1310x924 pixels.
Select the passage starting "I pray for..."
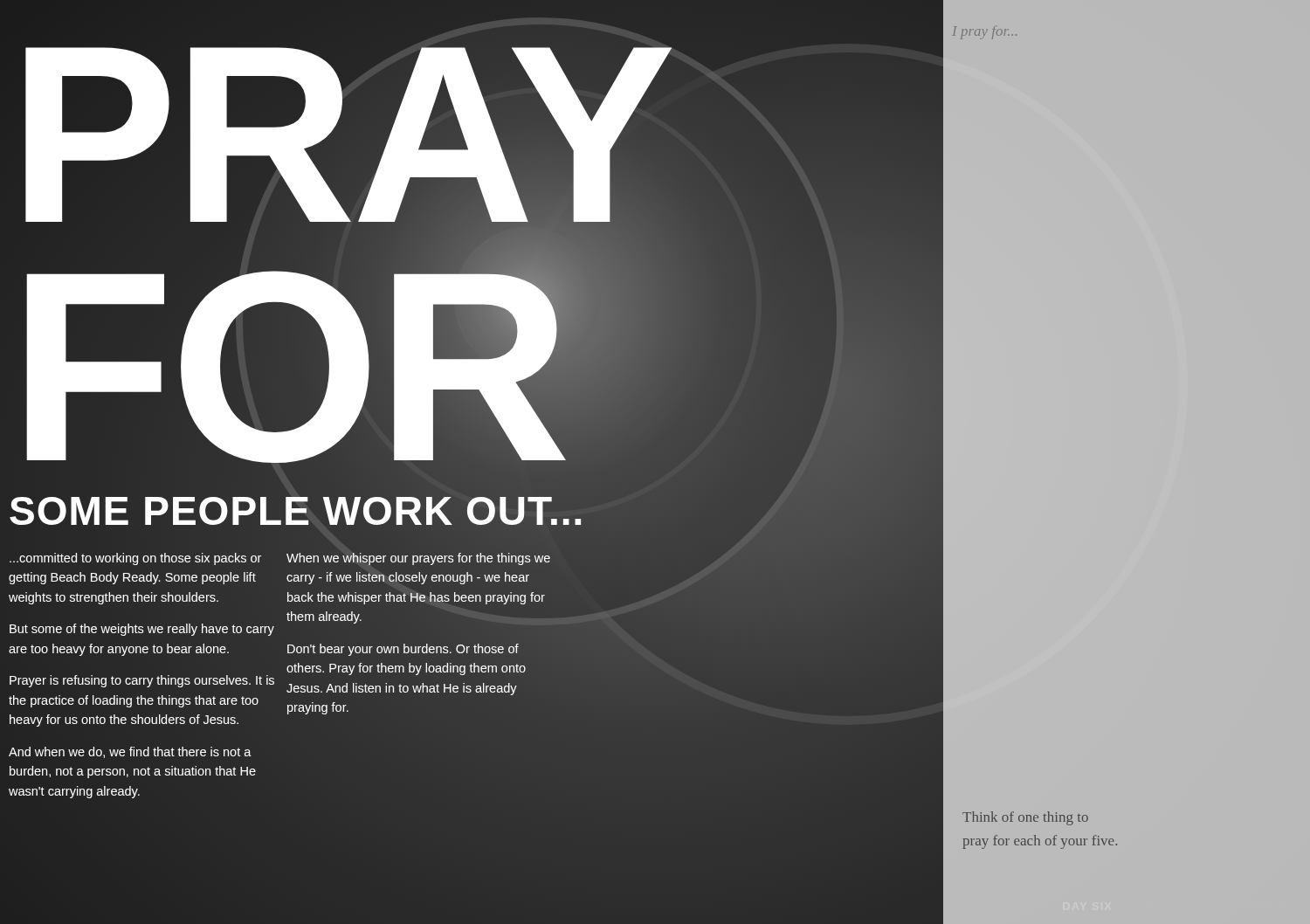pyautogui.click(x=985, y=31)
